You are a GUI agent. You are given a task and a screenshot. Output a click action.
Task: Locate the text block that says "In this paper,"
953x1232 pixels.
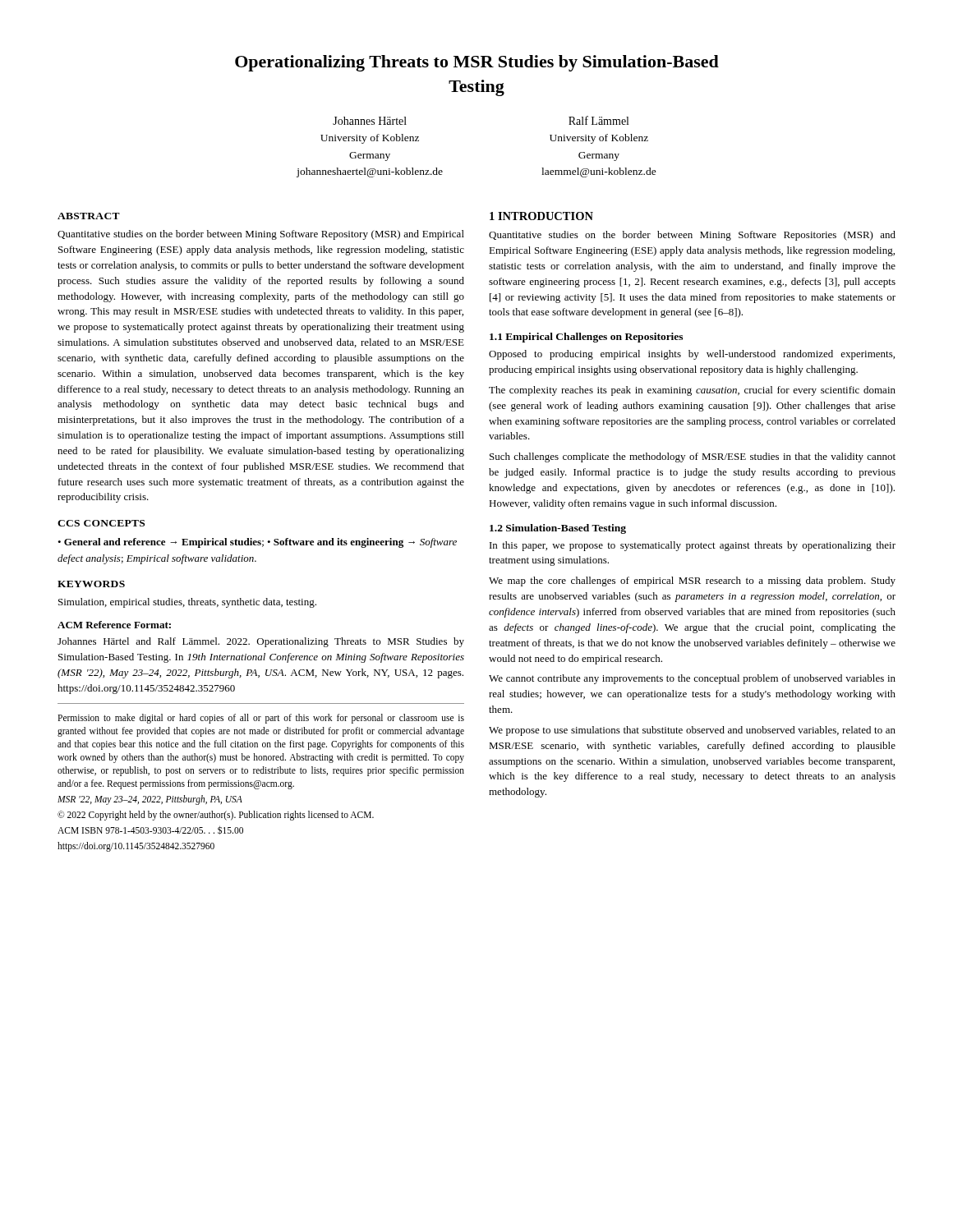point(692,552)
